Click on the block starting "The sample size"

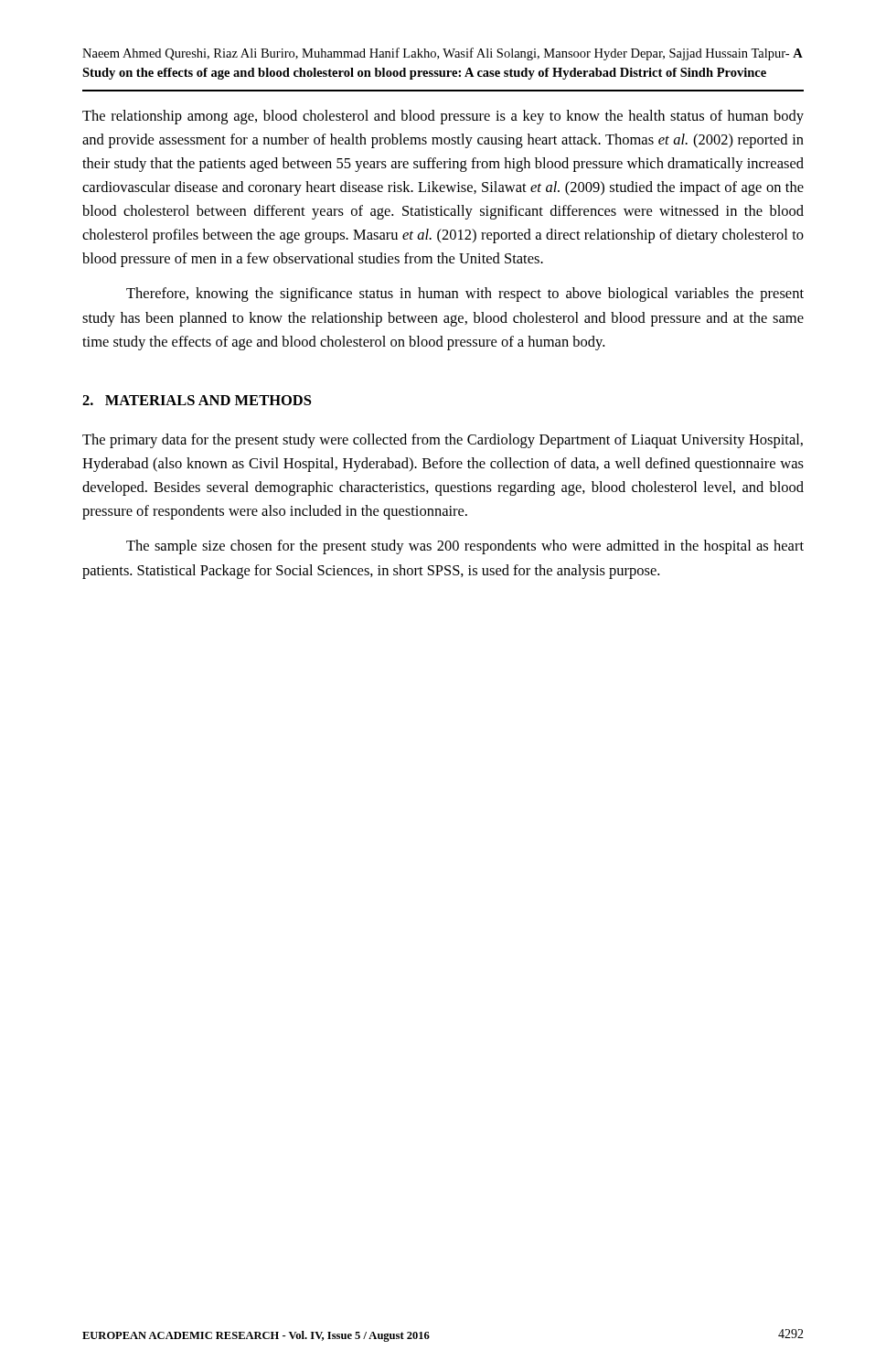(443, 558)
